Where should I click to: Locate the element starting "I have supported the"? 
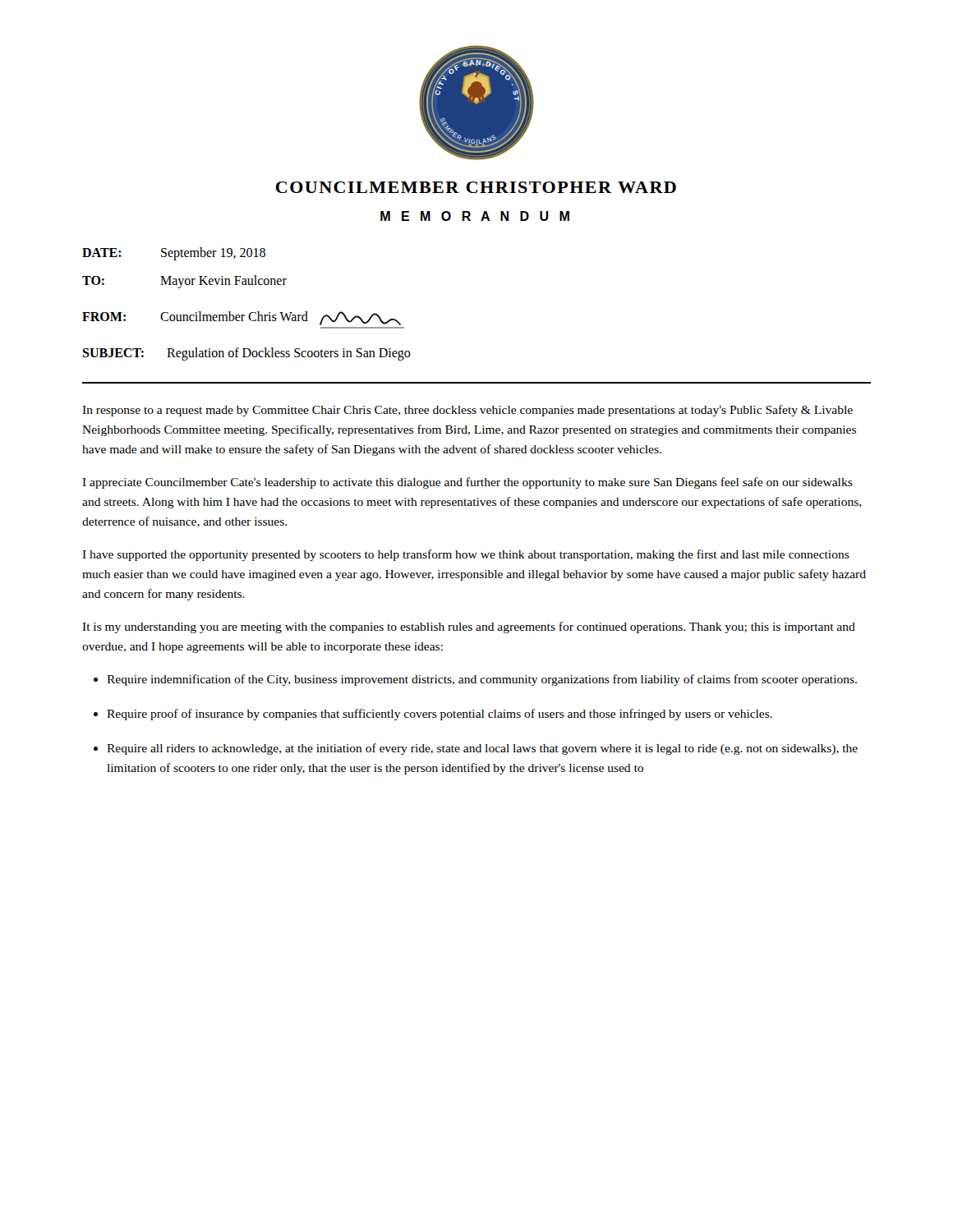[x=474, y=574]
